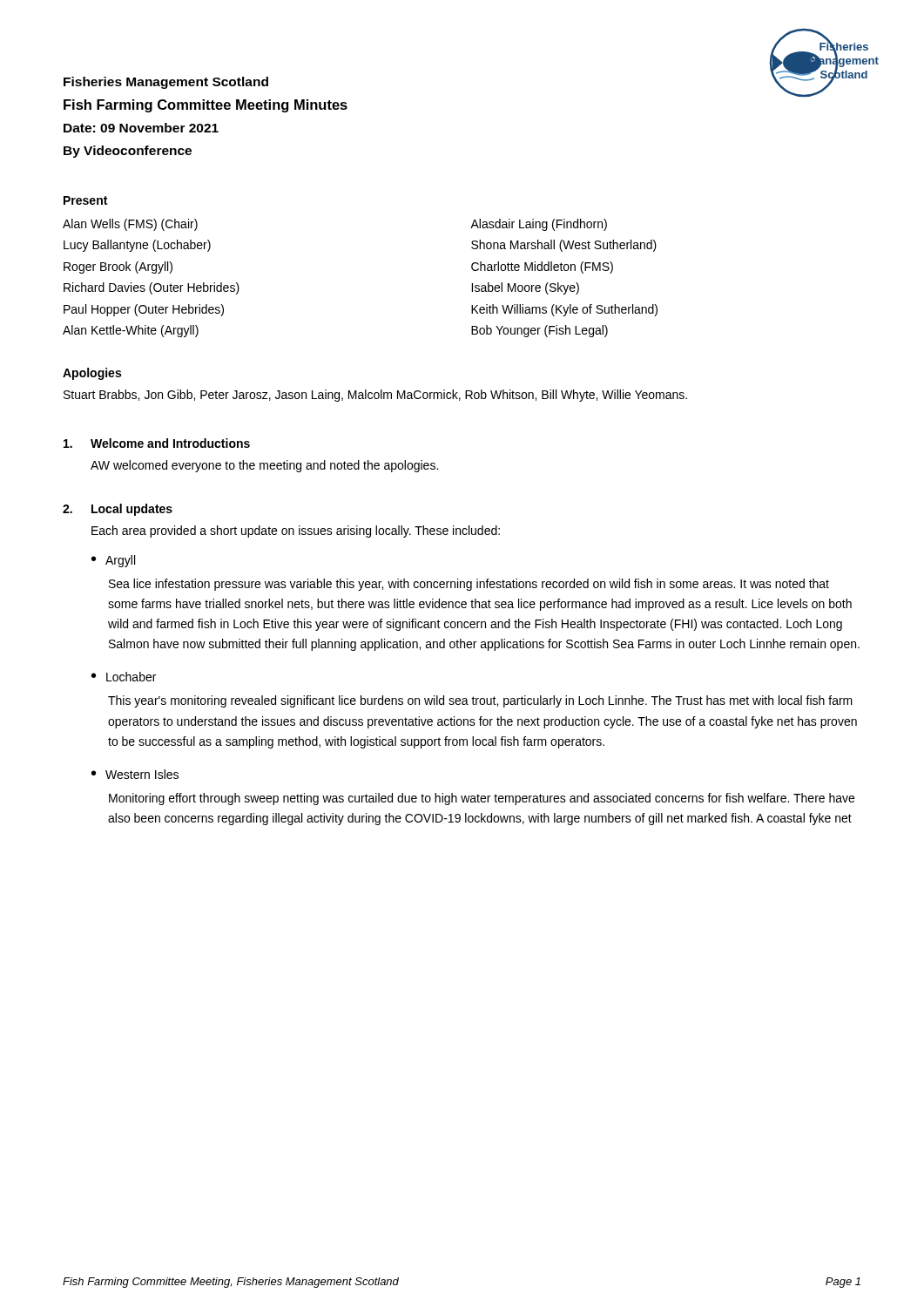Click on the region starting "Each area provided a"
This screenshot has width=924, height=1307.
tap(296, 531)
